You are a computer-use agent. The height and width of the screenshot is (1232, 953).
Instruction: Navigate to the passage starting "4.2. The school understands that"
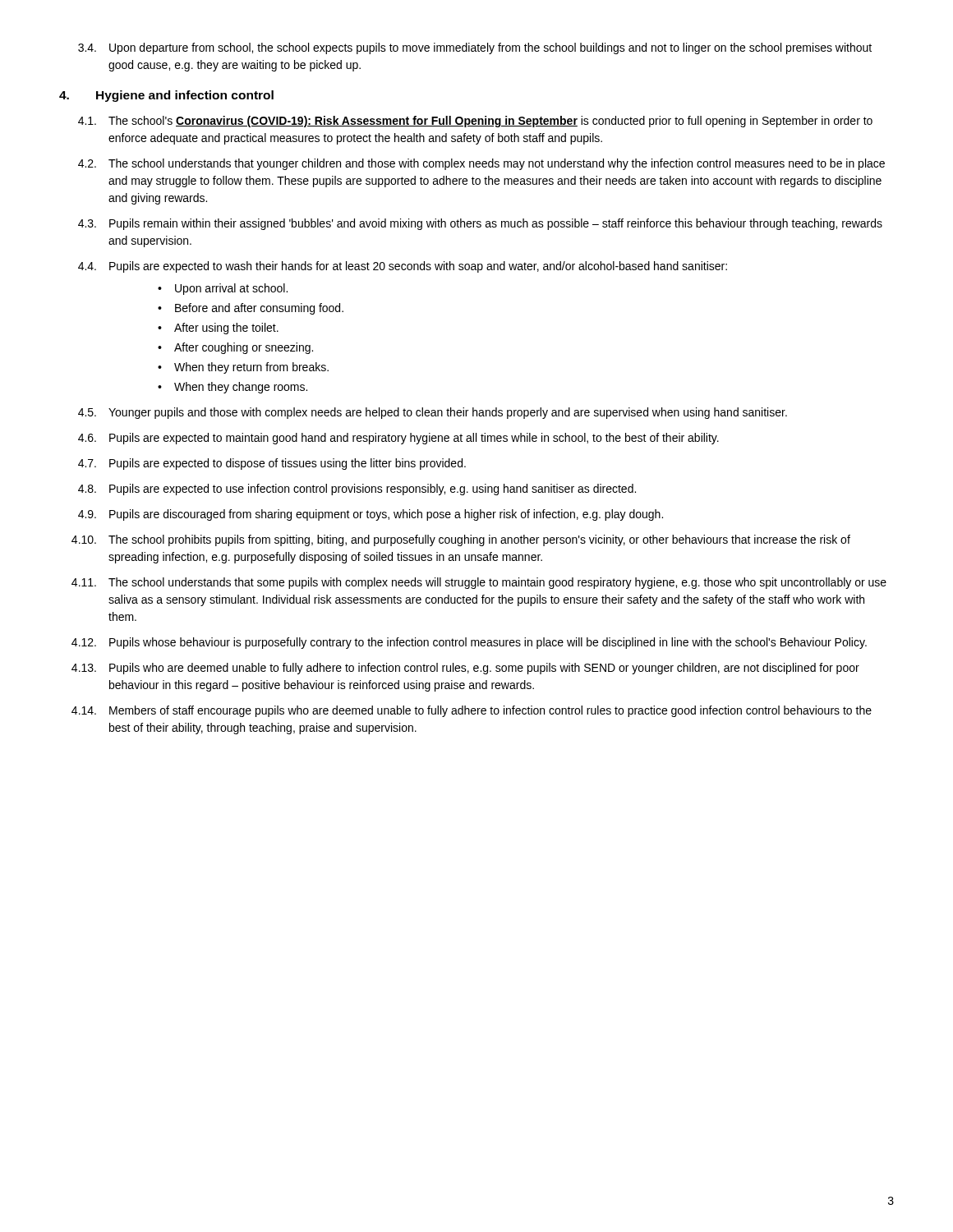(476, 181)
